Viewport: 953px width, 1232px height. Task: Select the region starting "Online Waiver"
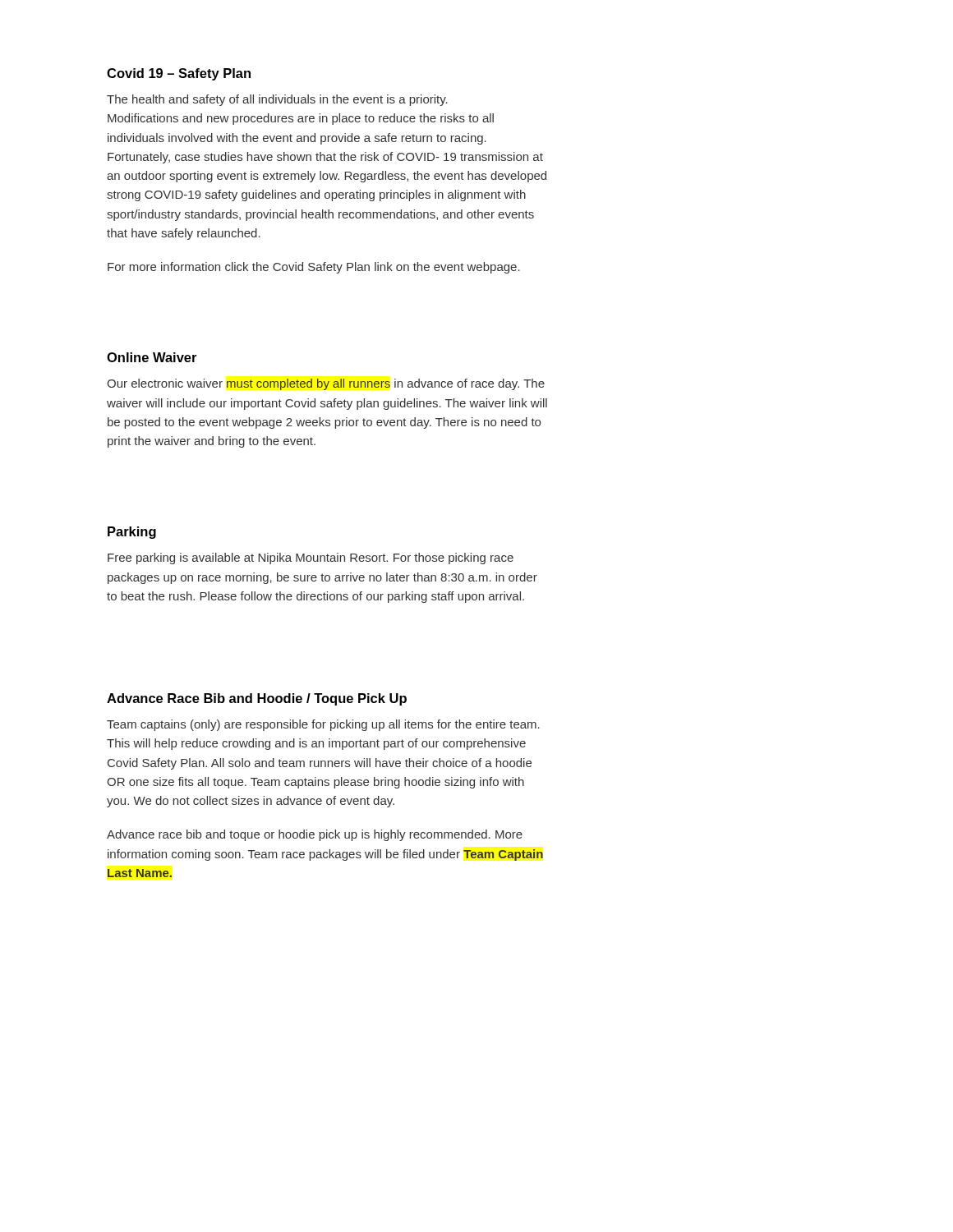[x=152, y=358]
